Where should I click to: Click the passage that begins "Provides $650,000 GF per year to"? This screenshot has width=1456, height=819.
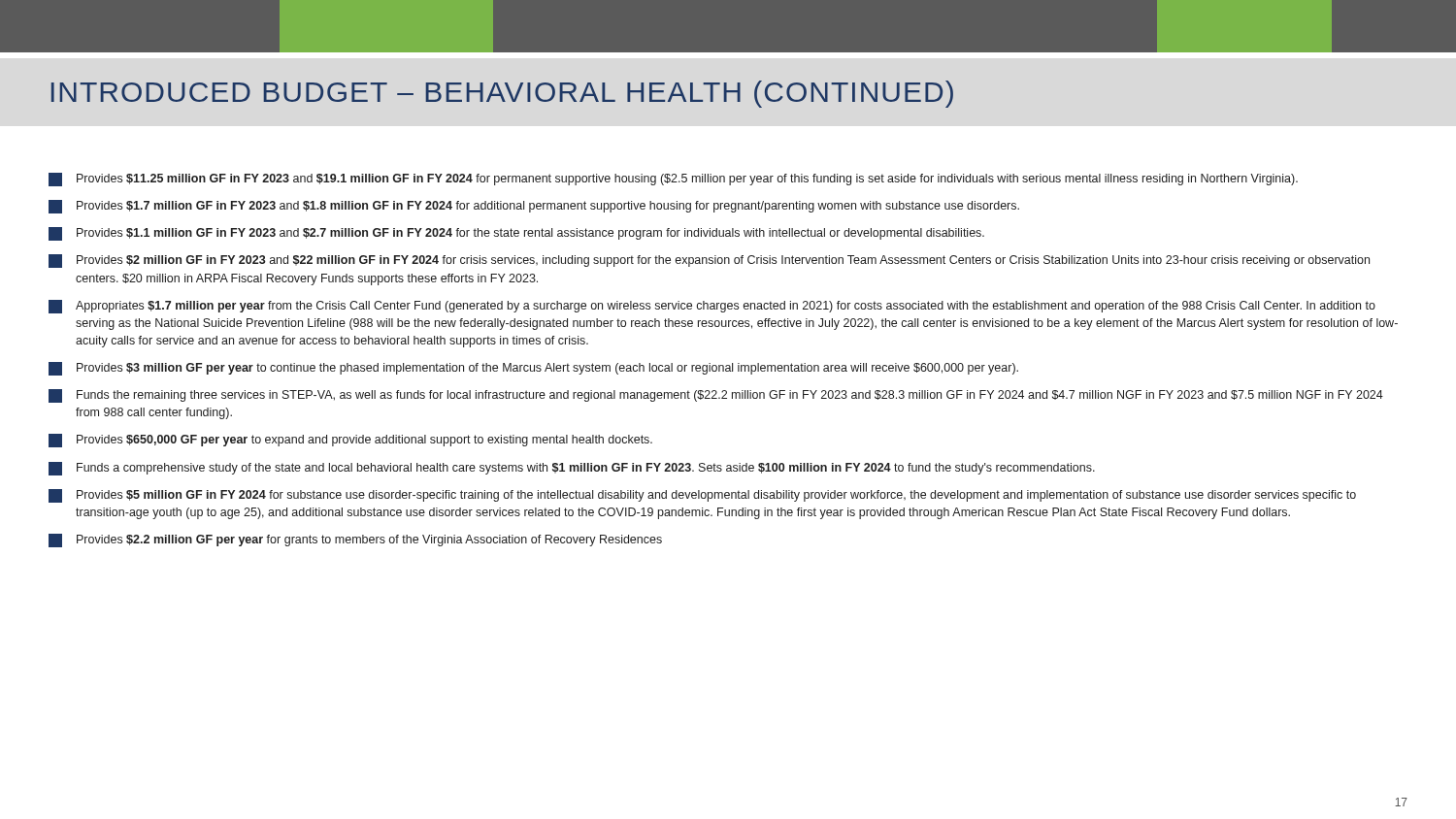tap(351, 440)
